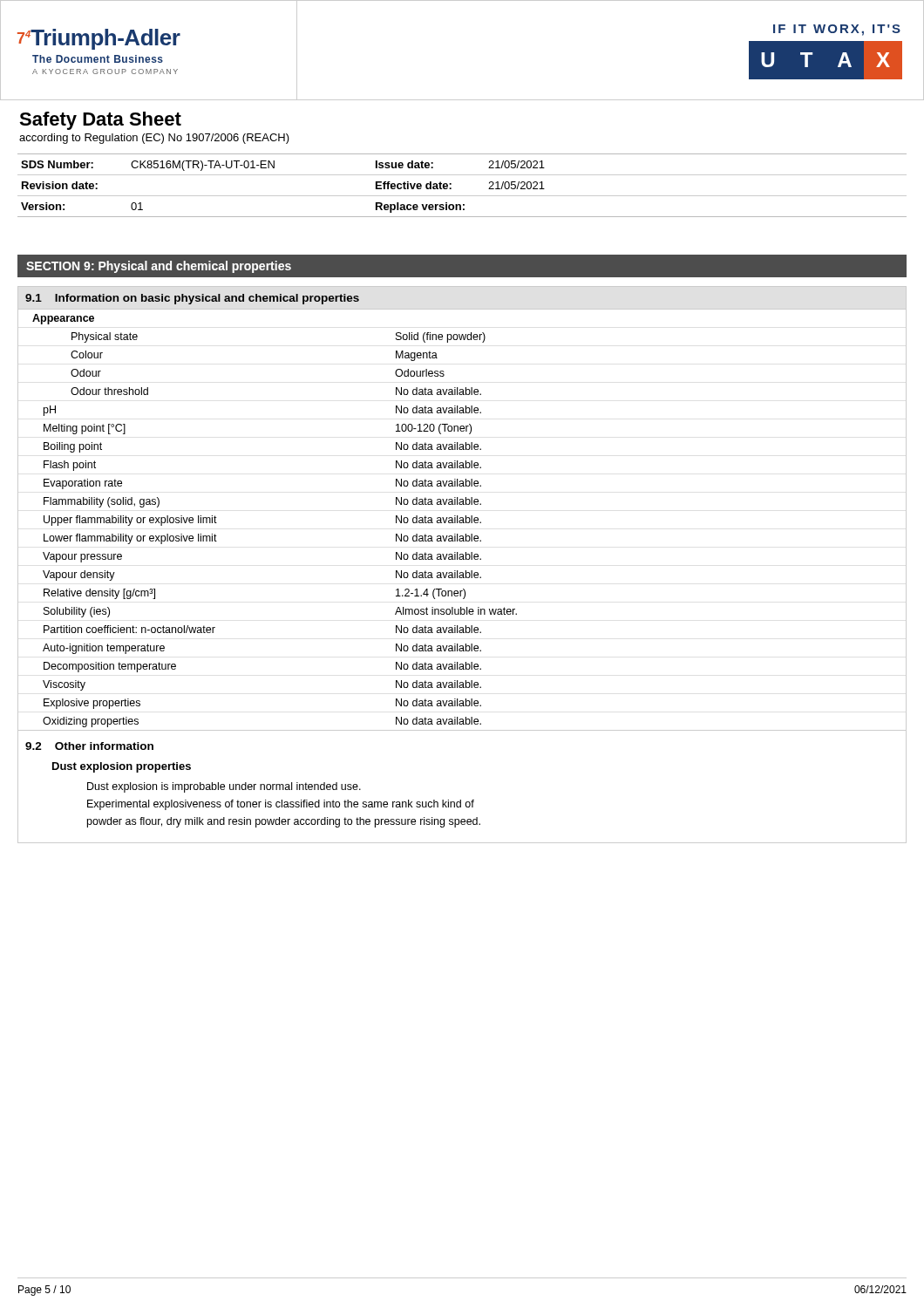Where does it say "Dust explosion properties"?
This screenshot has width=924, height=1308.
pyautogui.click(x=121, y=766)
